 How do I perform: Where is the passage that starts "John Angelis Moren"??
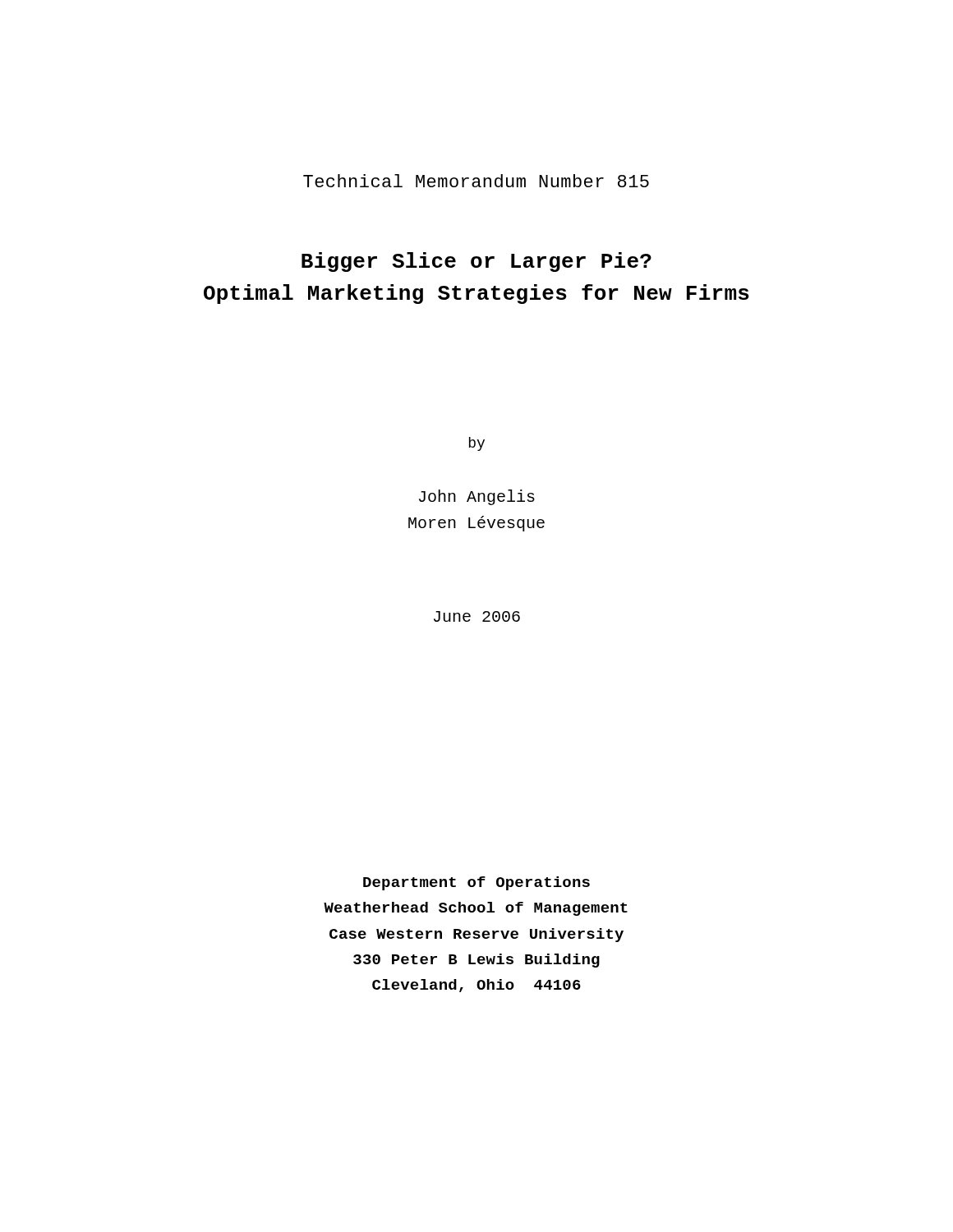[476, 510]
